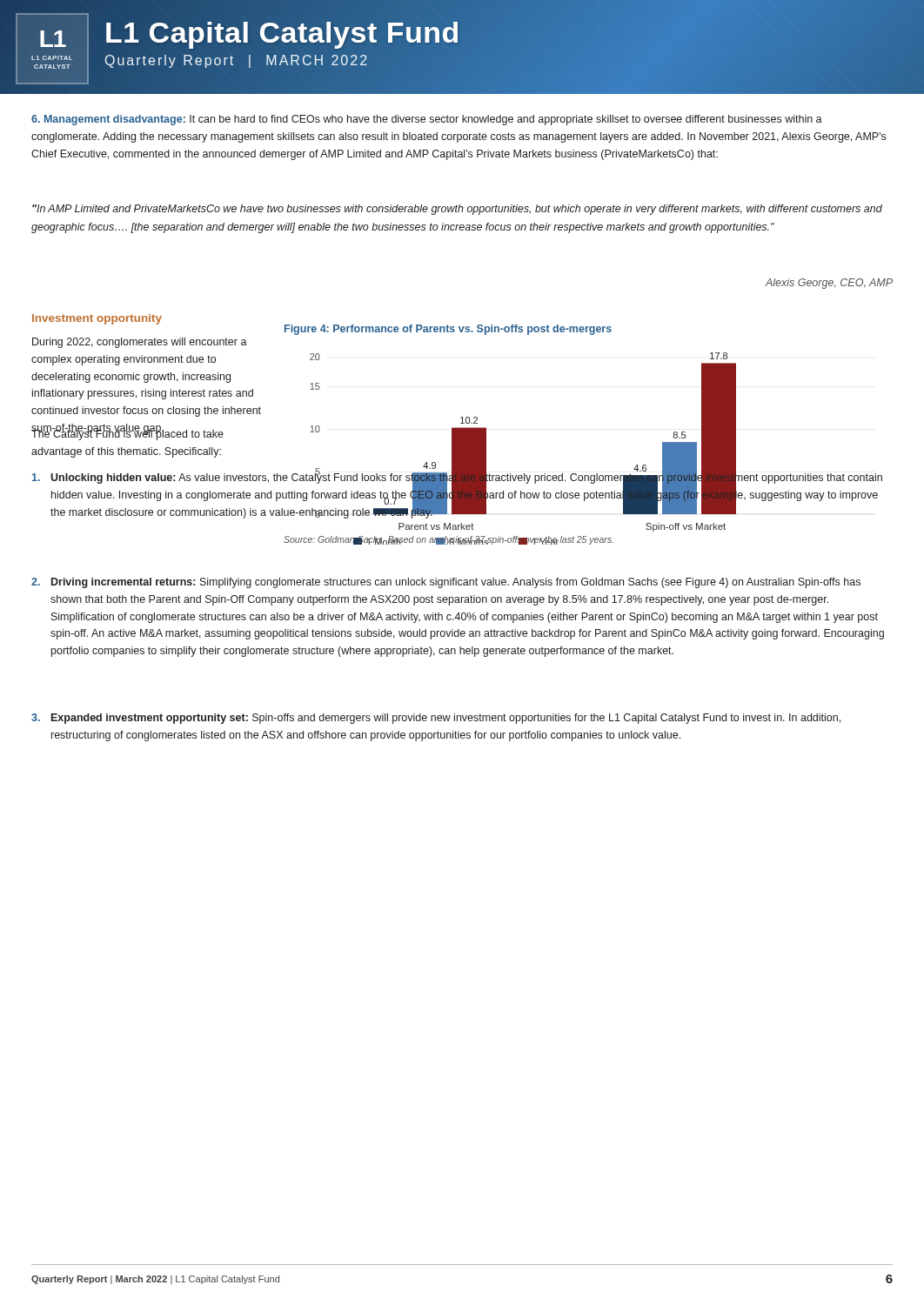Image resolution: width=924 pixels, height=1305 pixels.
Task: Locate the block of text that opens with "2. Driving incremental returns:"
Action: click(x=462, y=617)
